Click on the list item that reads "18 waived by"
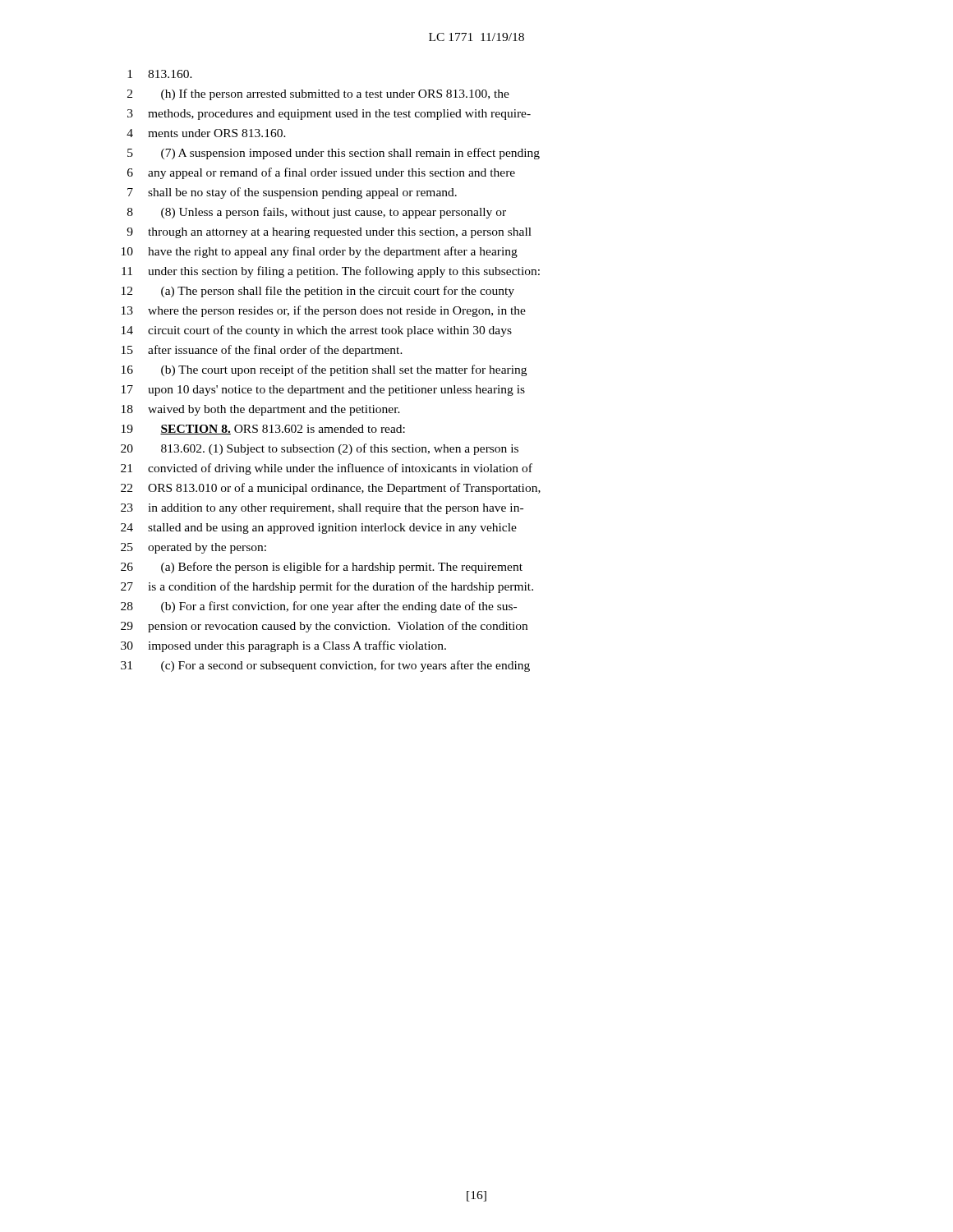This screenshot has width=953, height=1232. coord(261,410)
